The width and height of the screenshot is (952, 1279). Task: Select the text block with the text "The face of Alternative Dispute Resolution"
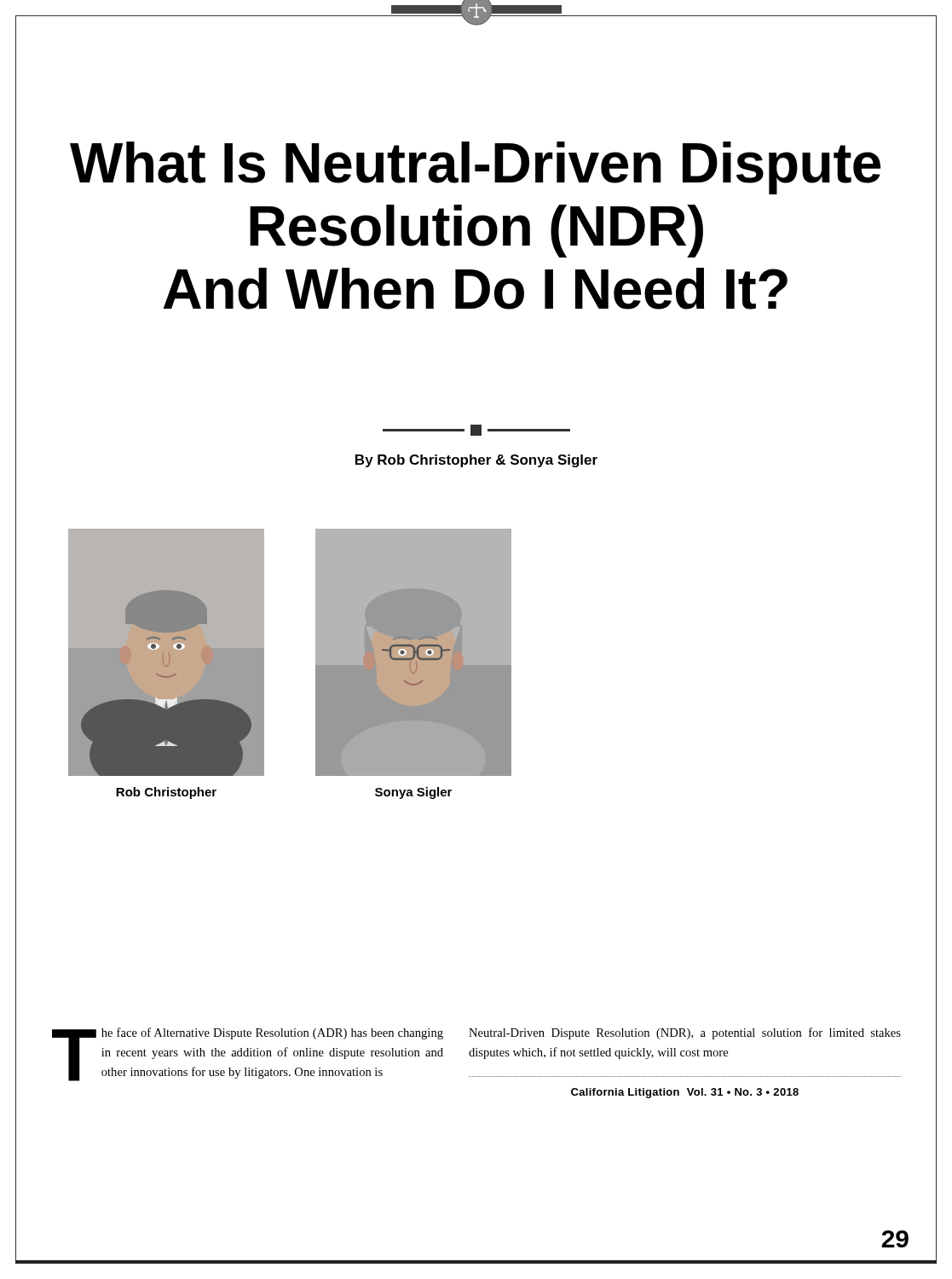(x=247, y=1053)
